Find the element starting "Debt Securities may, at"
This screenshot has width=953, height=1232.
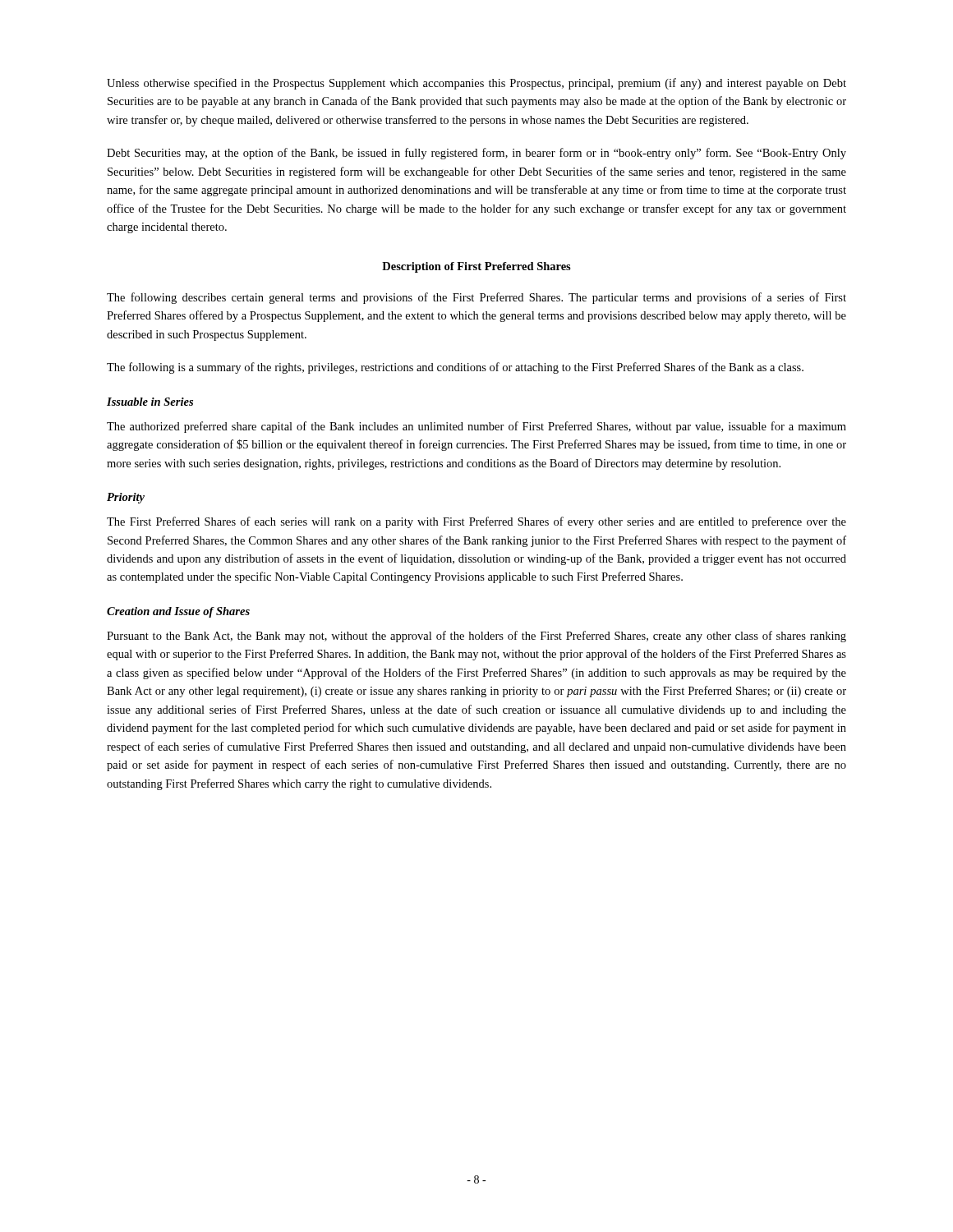(x=476, y=190)
